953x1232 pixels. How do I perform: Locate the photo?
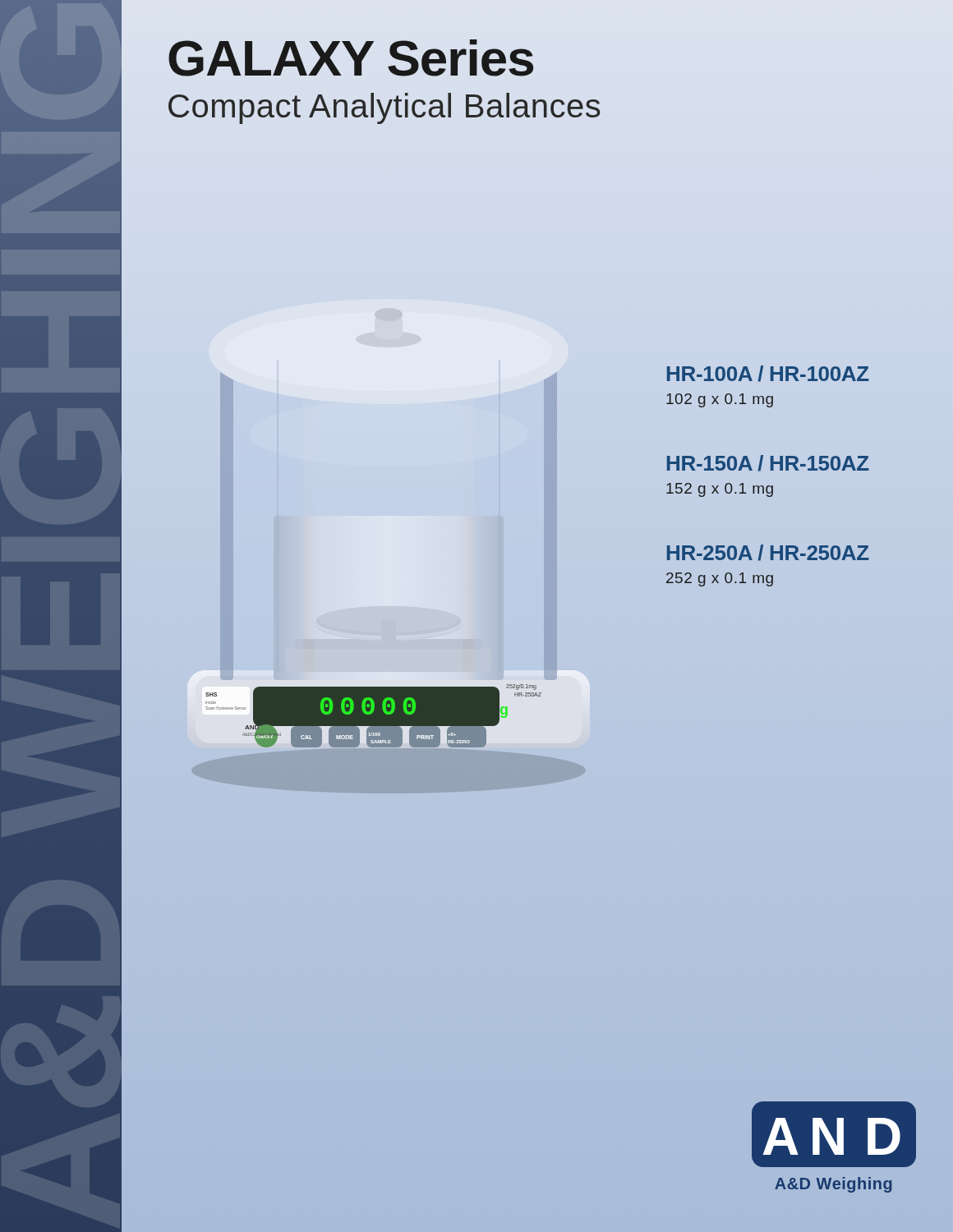point(389,462)
